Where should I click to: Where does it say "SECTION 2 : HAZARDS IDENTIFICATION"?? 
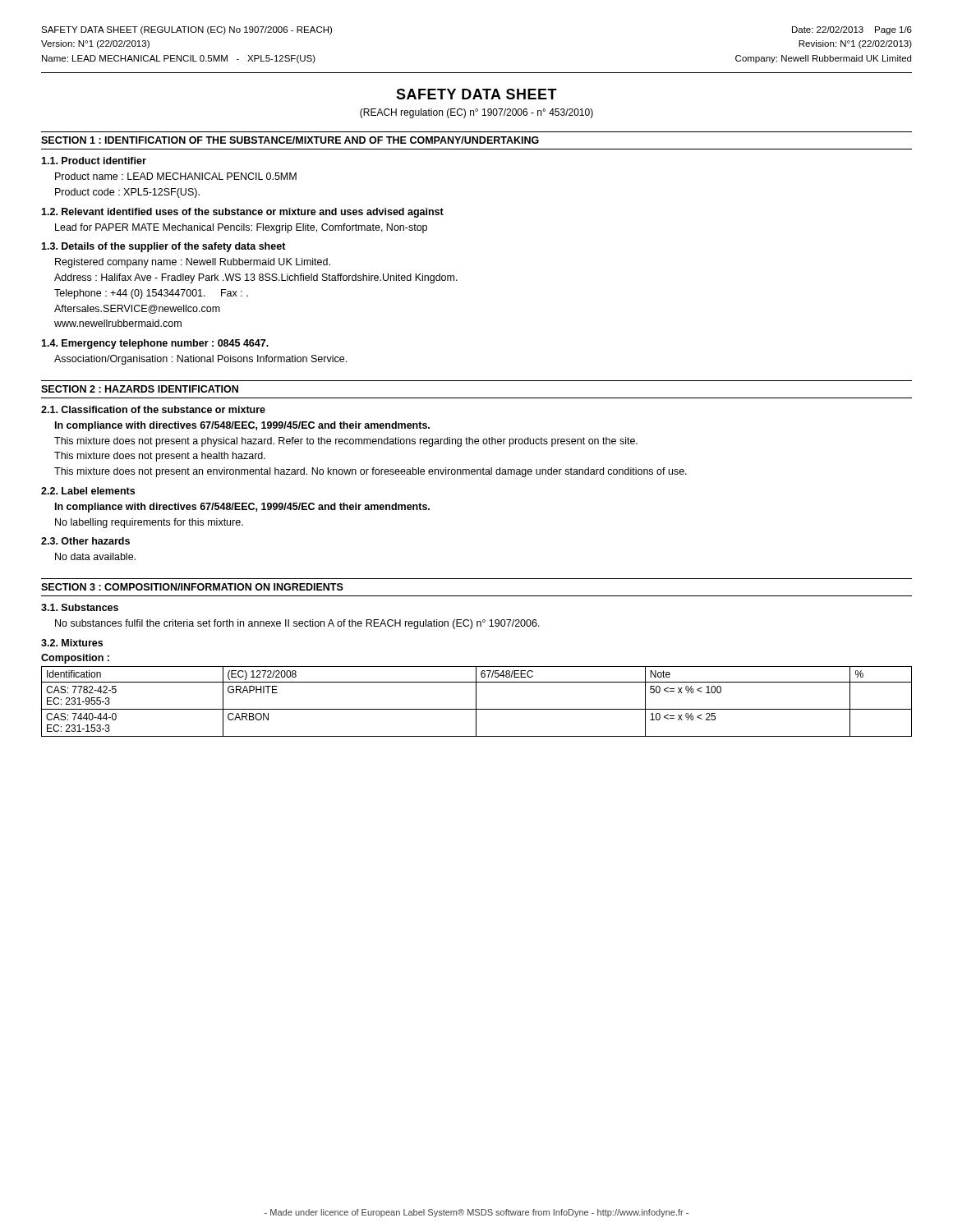(140, 389)
